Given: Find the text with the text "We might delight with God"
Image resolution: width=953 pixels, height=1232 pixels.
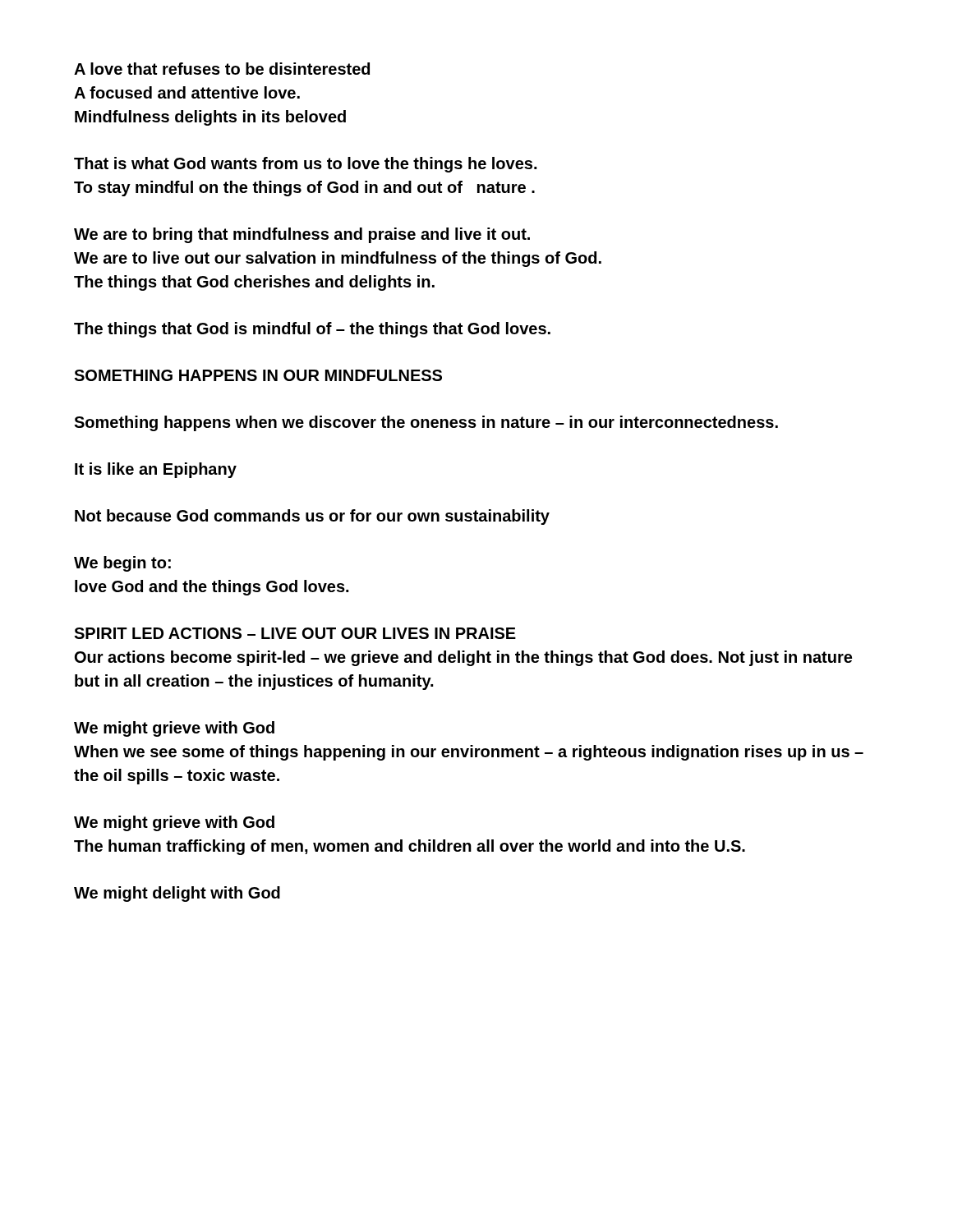Looking at the screenshot, I should coord(177,893).
